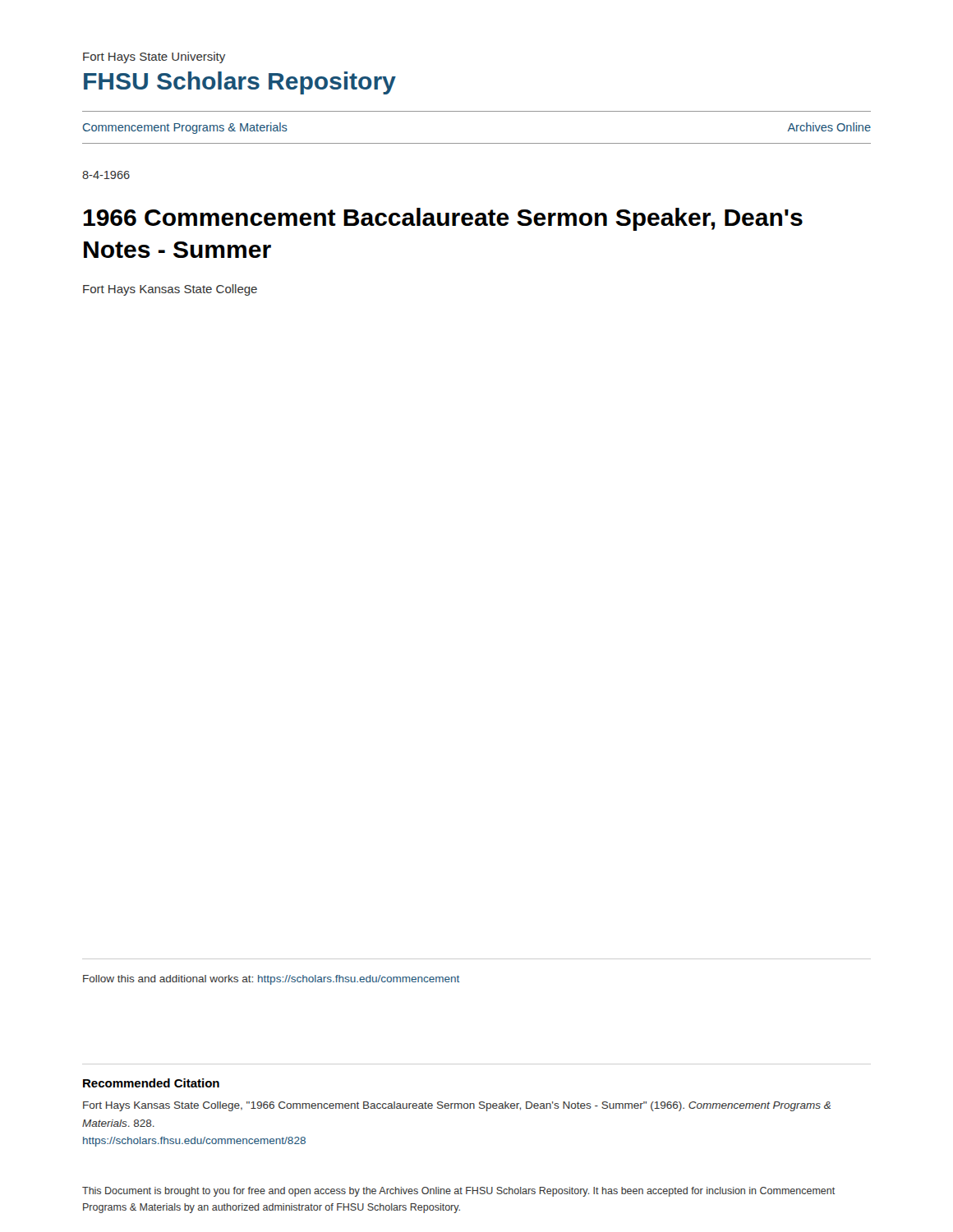Viewport: 953px width, 1232px height.
Task: Select the text block with the text "Fort Hays Kansas State College, "1966"
Action: tap(457, 1106)
